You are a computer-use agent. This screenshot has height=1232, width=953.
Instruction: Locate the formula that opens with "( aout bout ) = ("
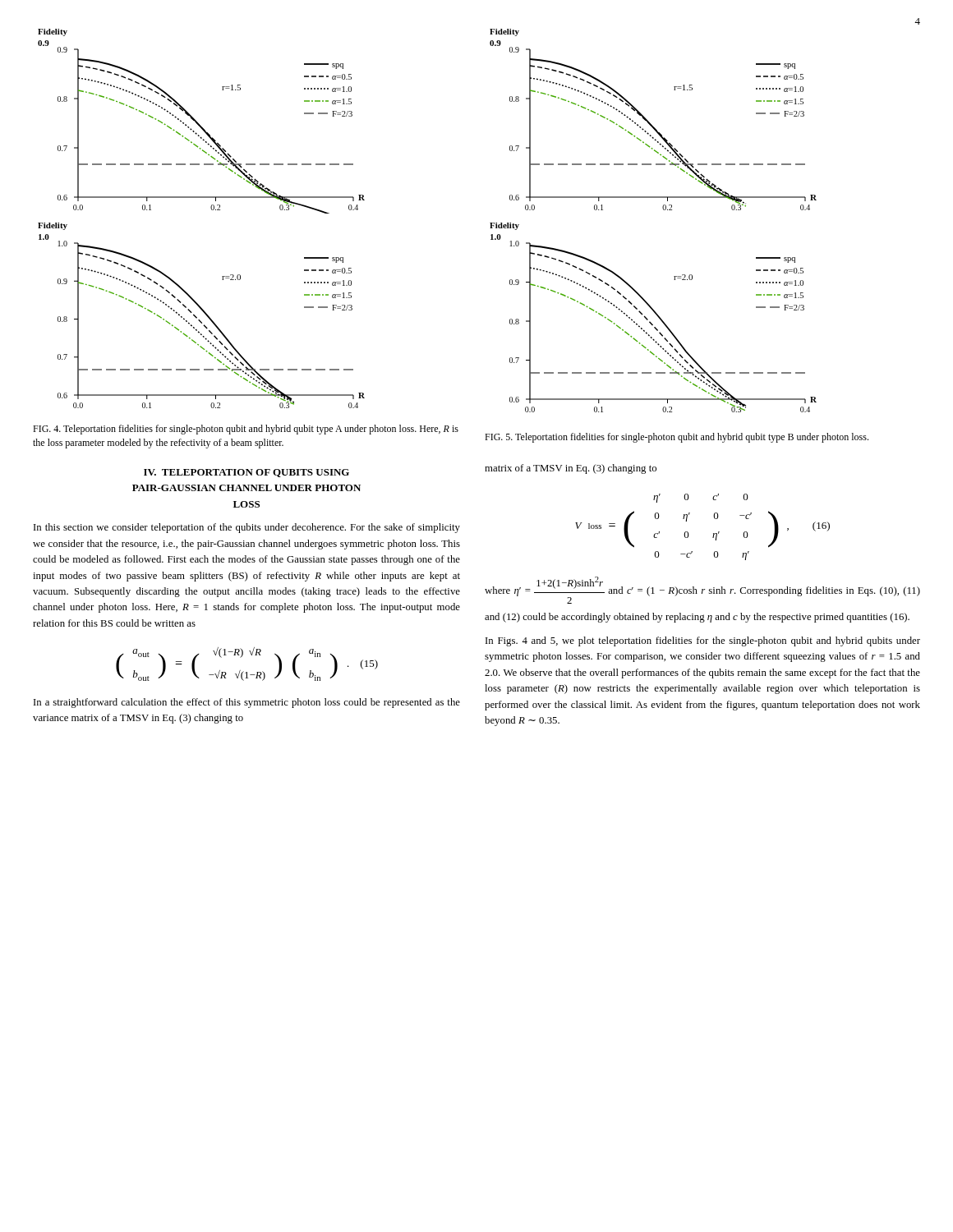click(x=246, y=663)
